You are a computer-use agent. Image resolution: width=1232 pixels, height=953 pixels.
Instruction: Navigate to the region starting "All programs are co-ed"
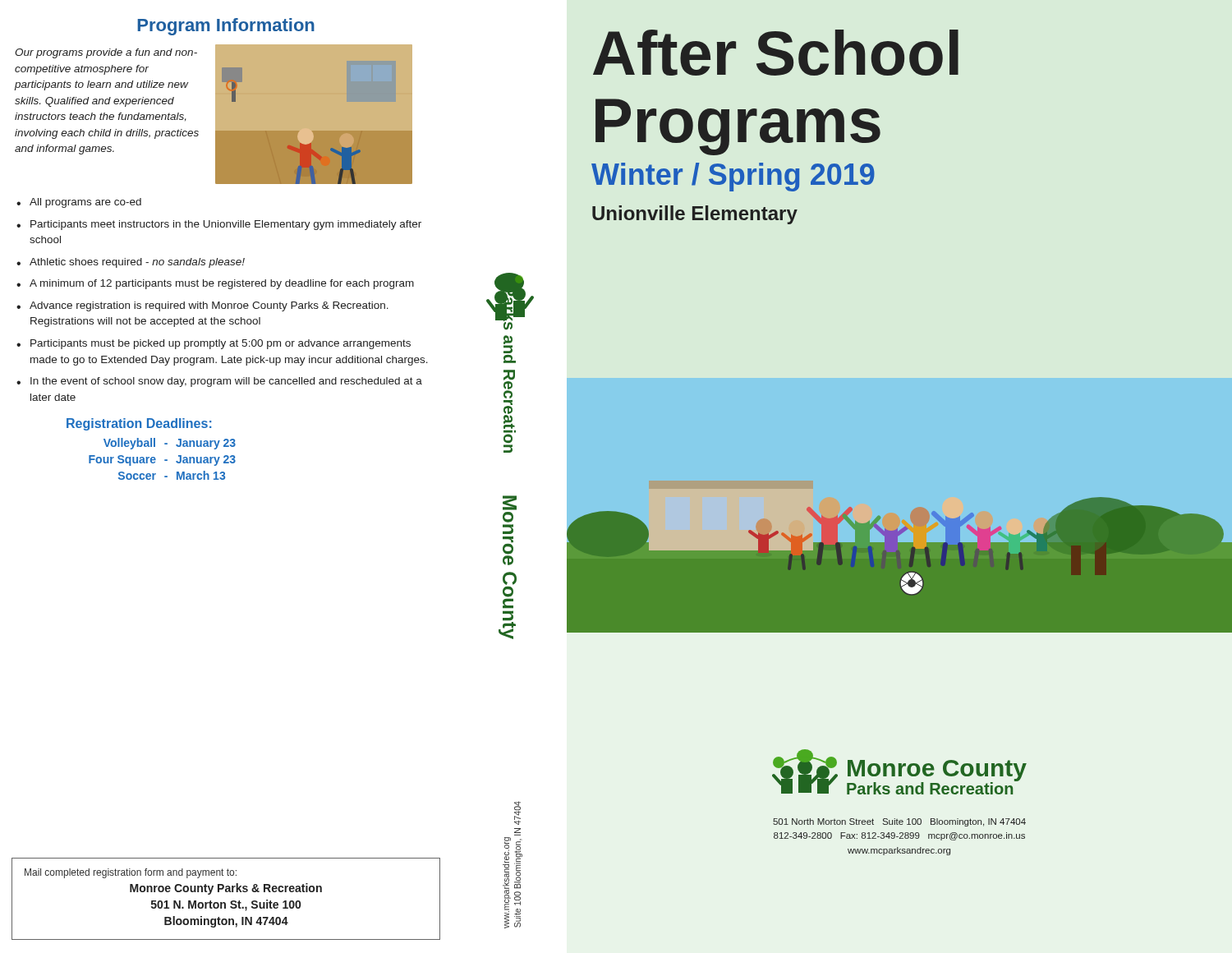pyautogui.click(x=86, y=202)
